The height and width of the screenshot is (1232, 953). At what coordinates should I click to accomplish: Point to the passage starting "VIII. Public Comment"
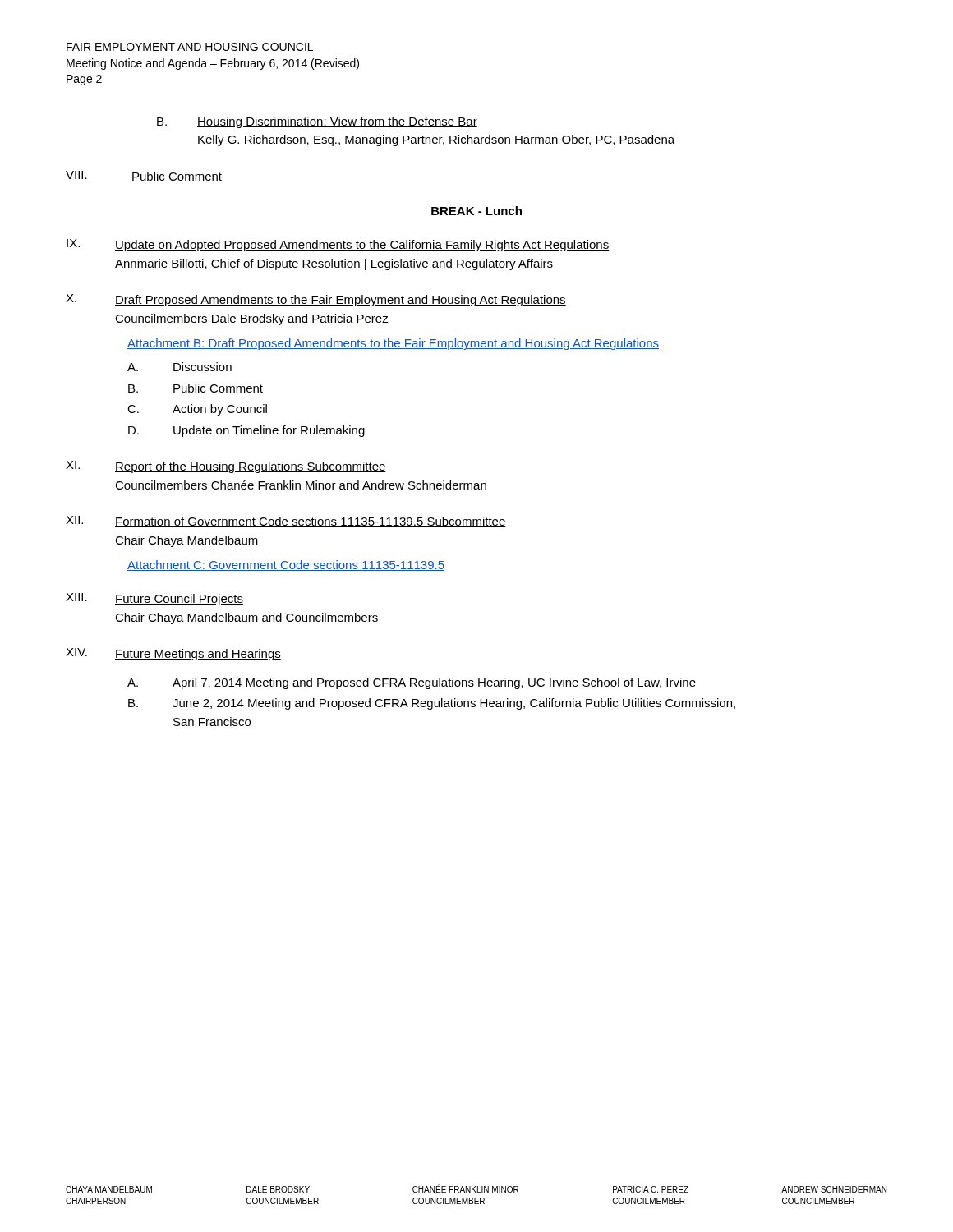pyautogui.click(x=144, y=177)
